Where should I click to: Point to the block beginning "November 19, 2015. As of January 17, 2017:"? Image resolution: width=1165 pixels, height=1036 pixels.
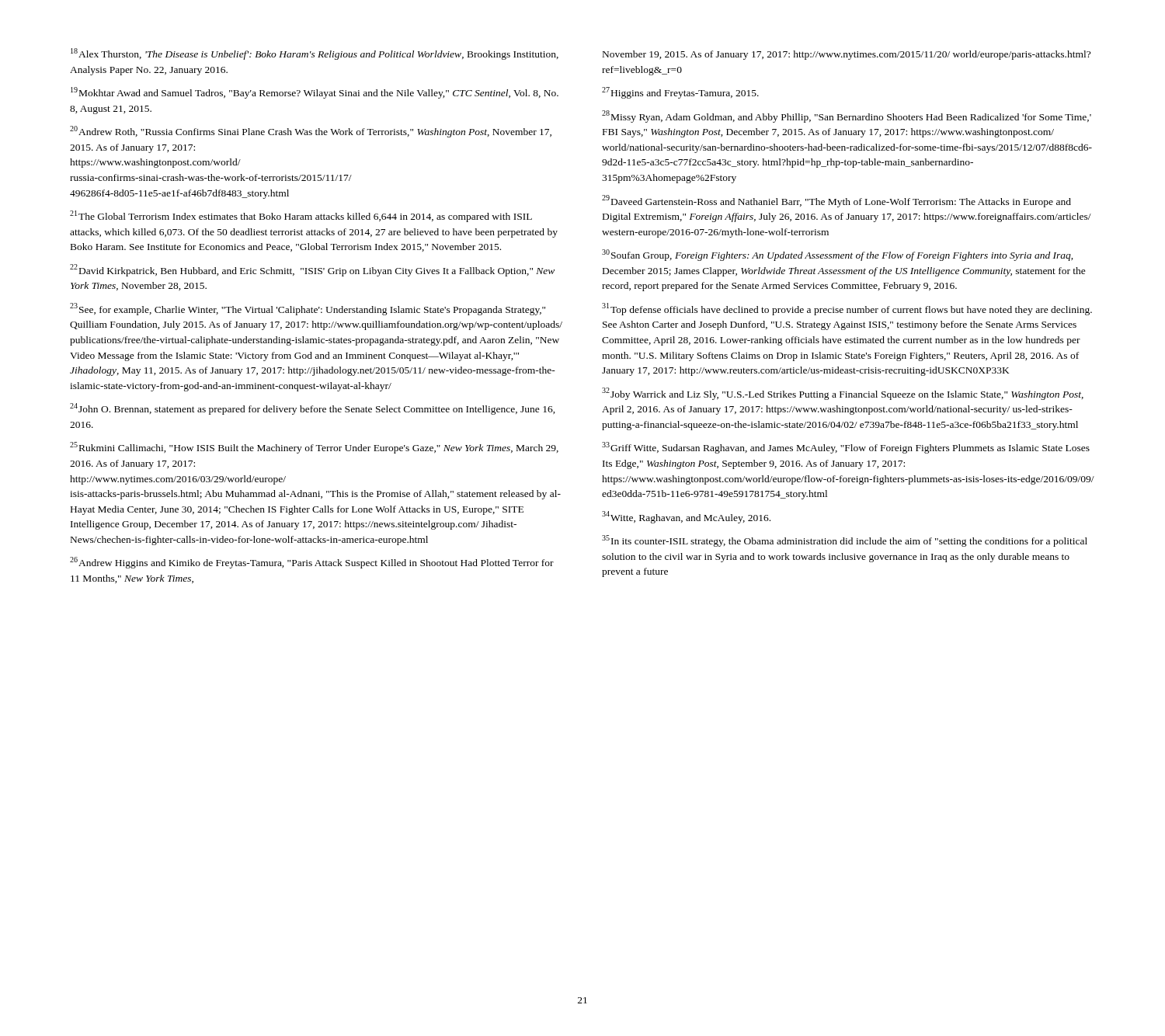(846, 62)
